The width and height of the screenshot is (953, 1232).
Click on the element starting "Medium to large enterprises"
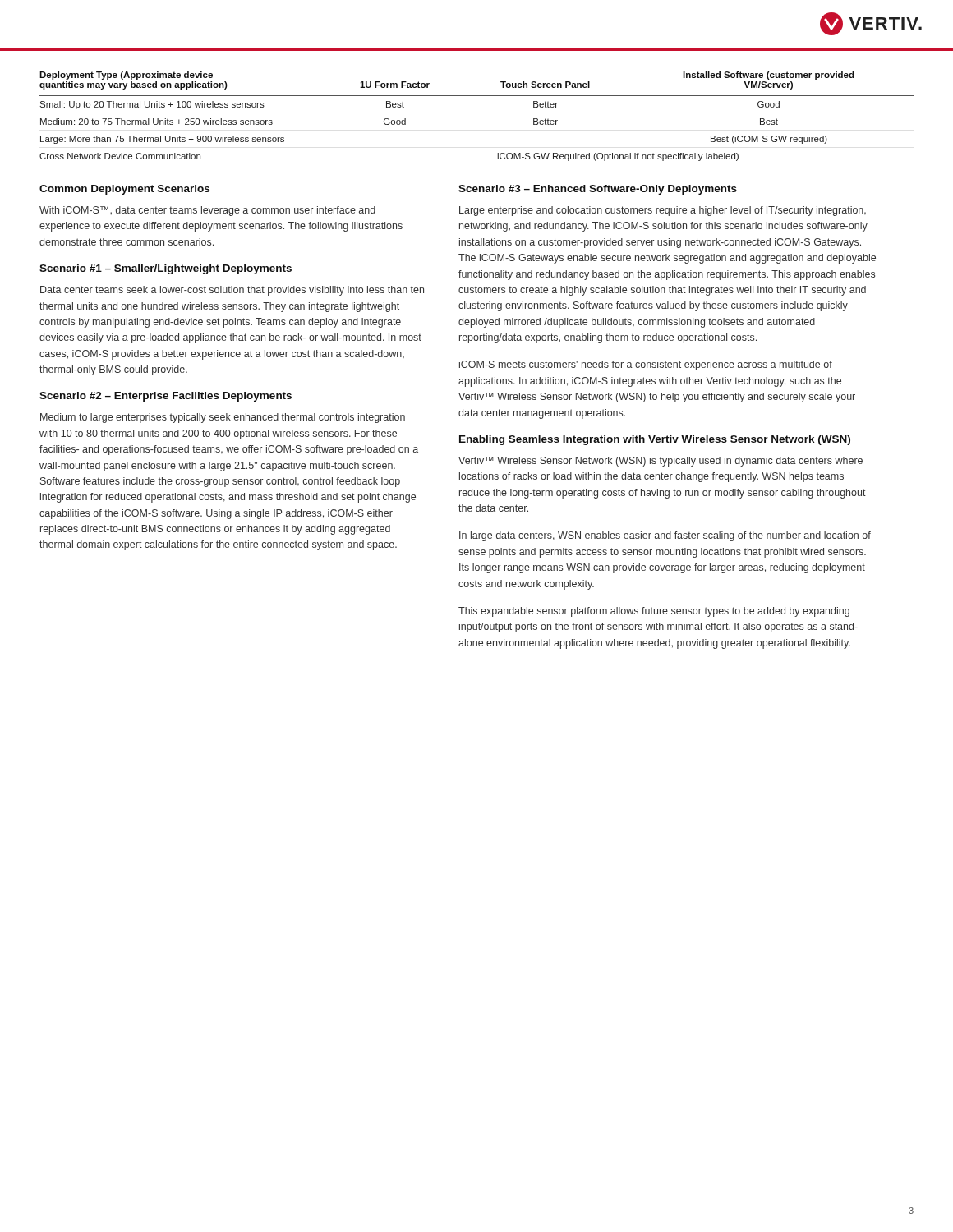pyautogui.click(x=233, y=482)
